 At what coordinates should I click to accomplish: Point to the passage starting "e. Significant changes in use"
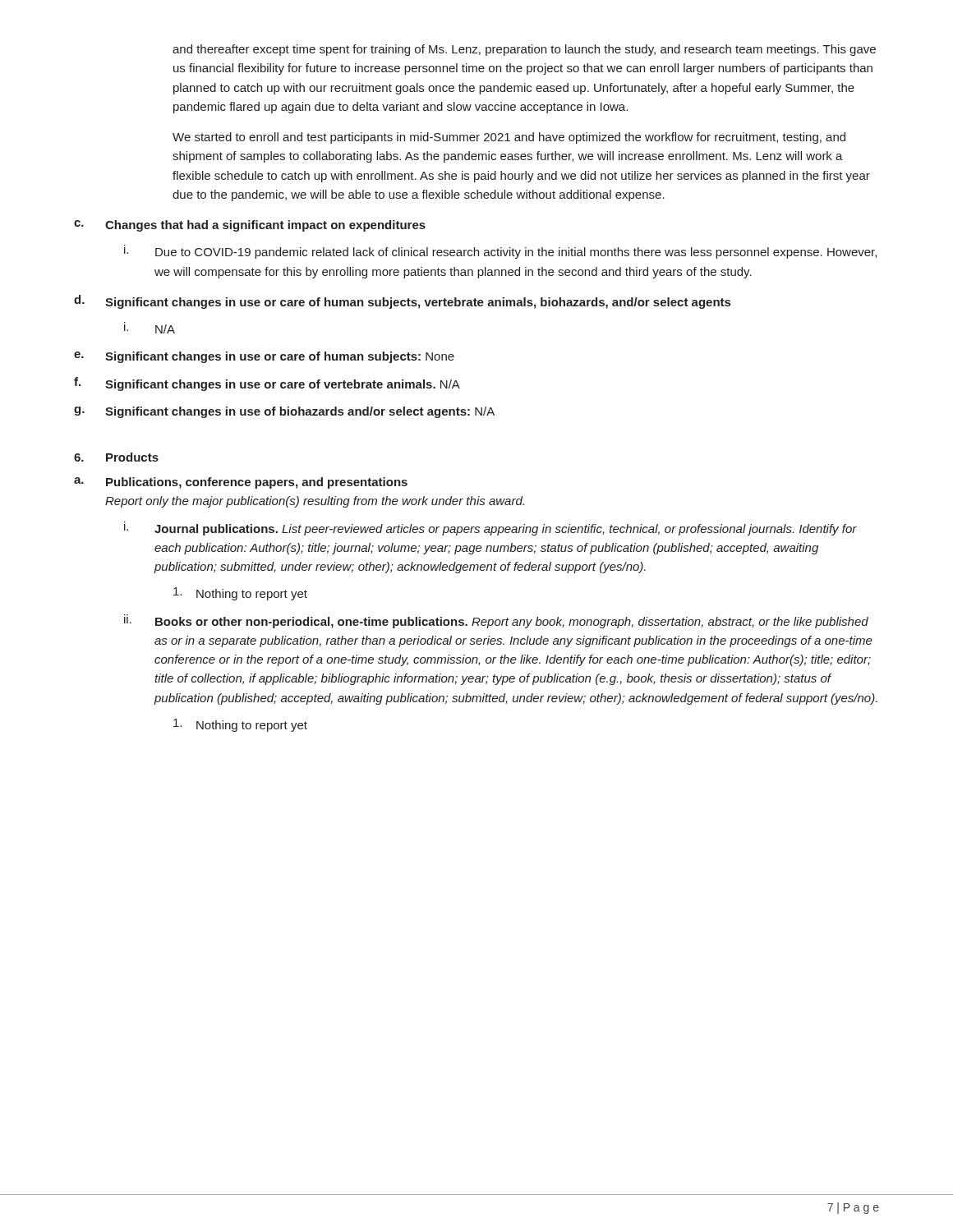point(264,357)
